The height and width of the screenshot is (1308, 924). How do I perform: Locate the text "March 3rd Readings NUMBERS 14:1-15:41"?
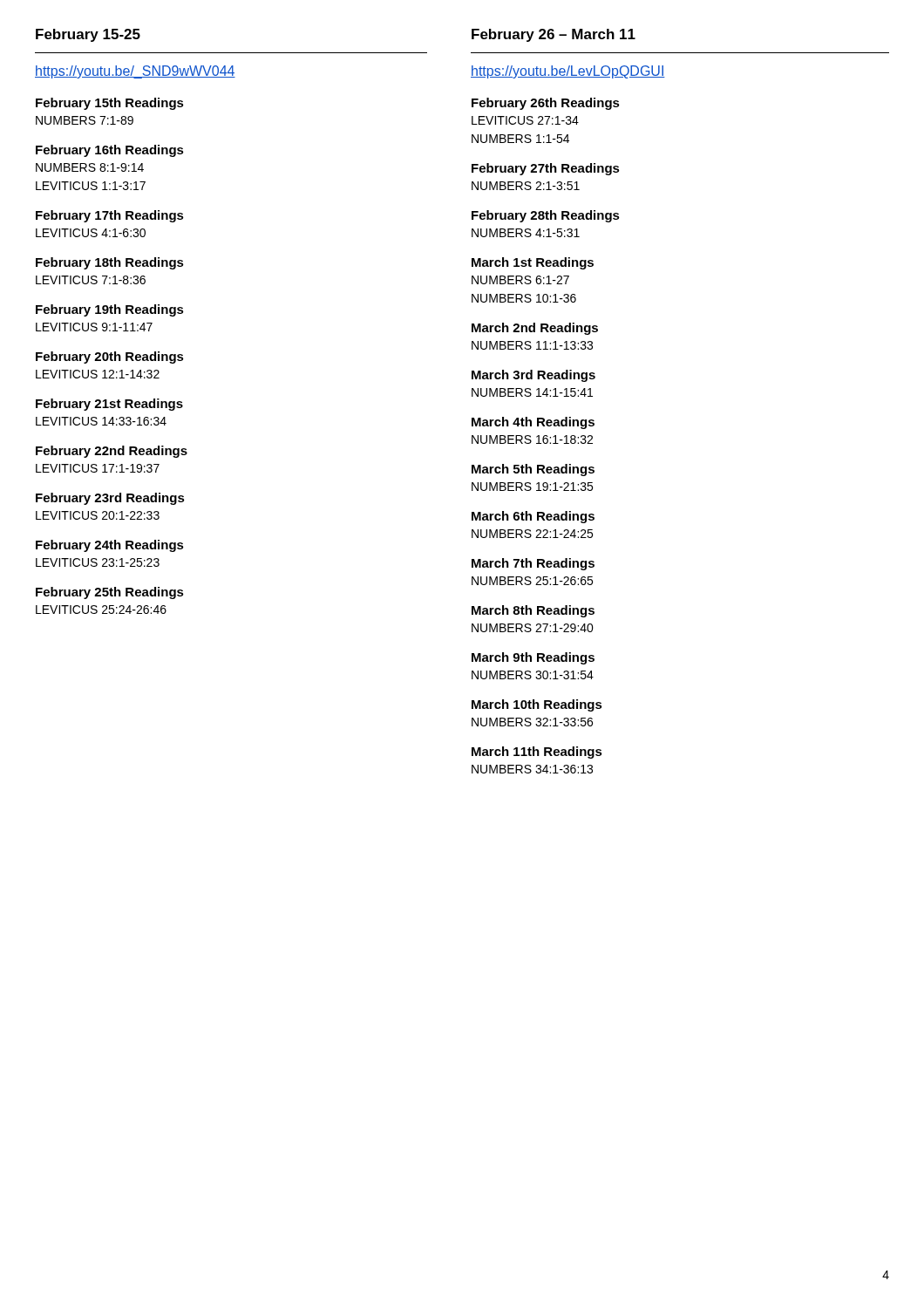(533, 376)
